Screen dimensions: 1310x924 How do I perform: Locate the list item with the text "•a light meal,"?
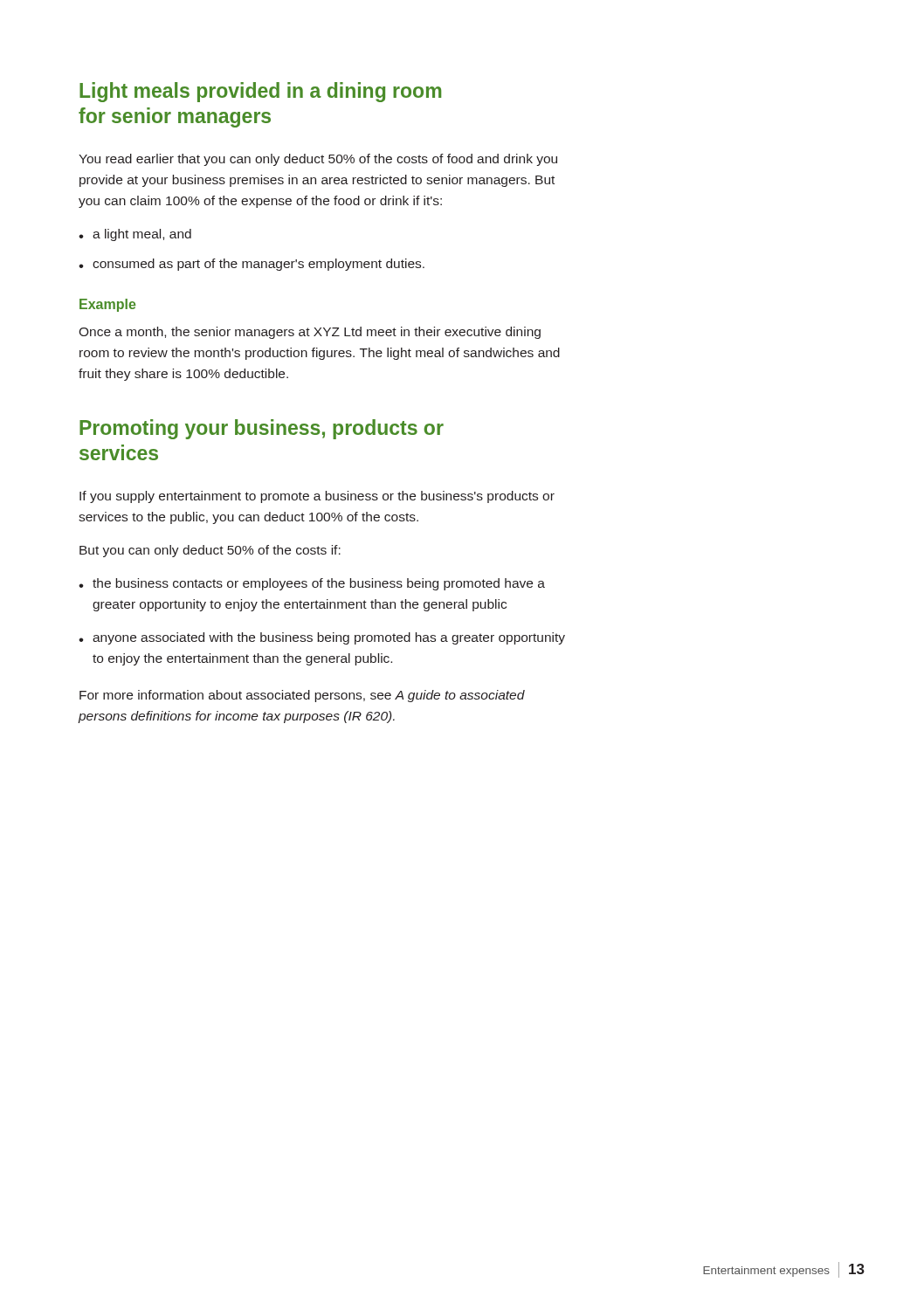(135, 236)
